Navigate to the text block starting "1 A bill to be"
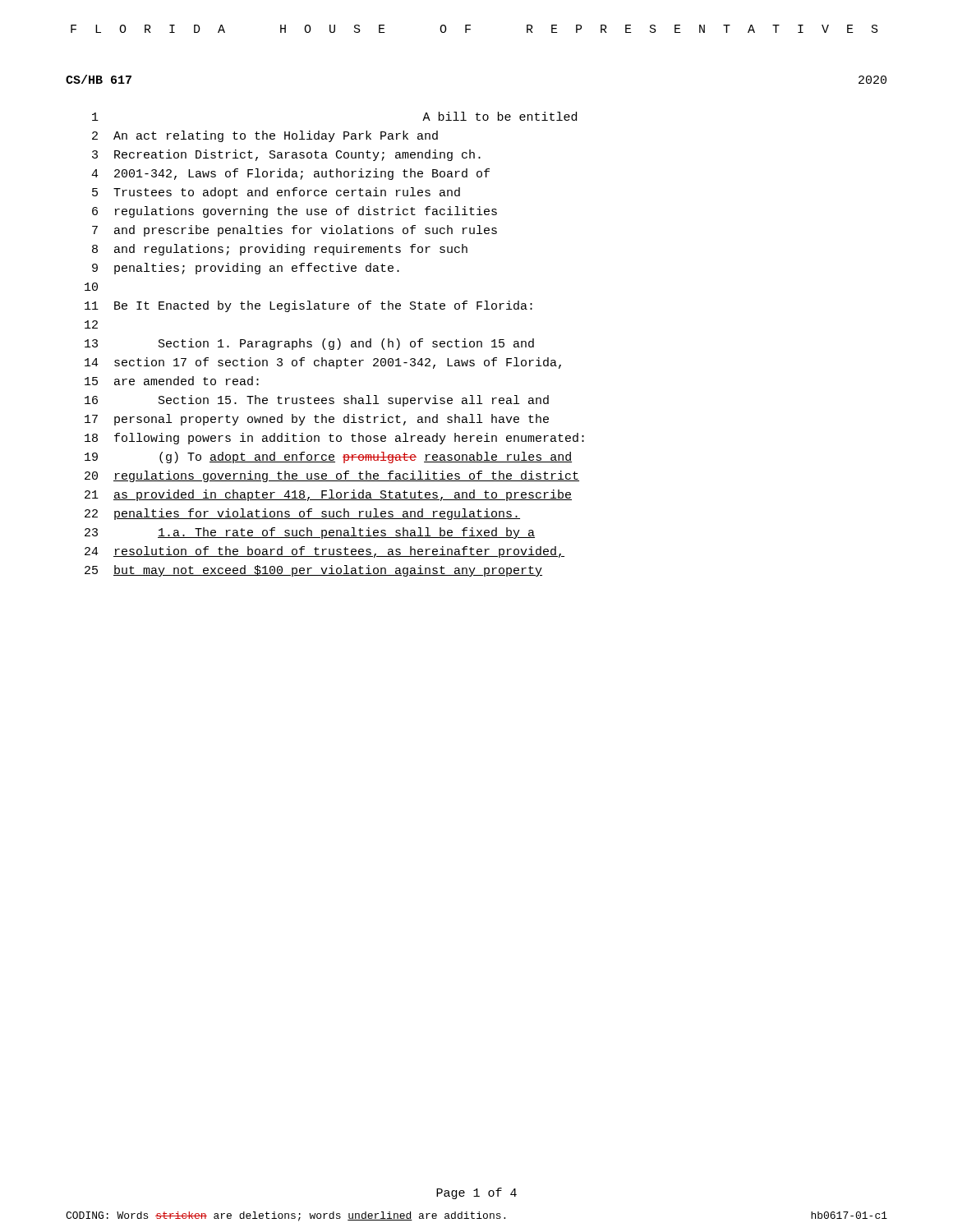953x1232 pixels. pos(476,118)
